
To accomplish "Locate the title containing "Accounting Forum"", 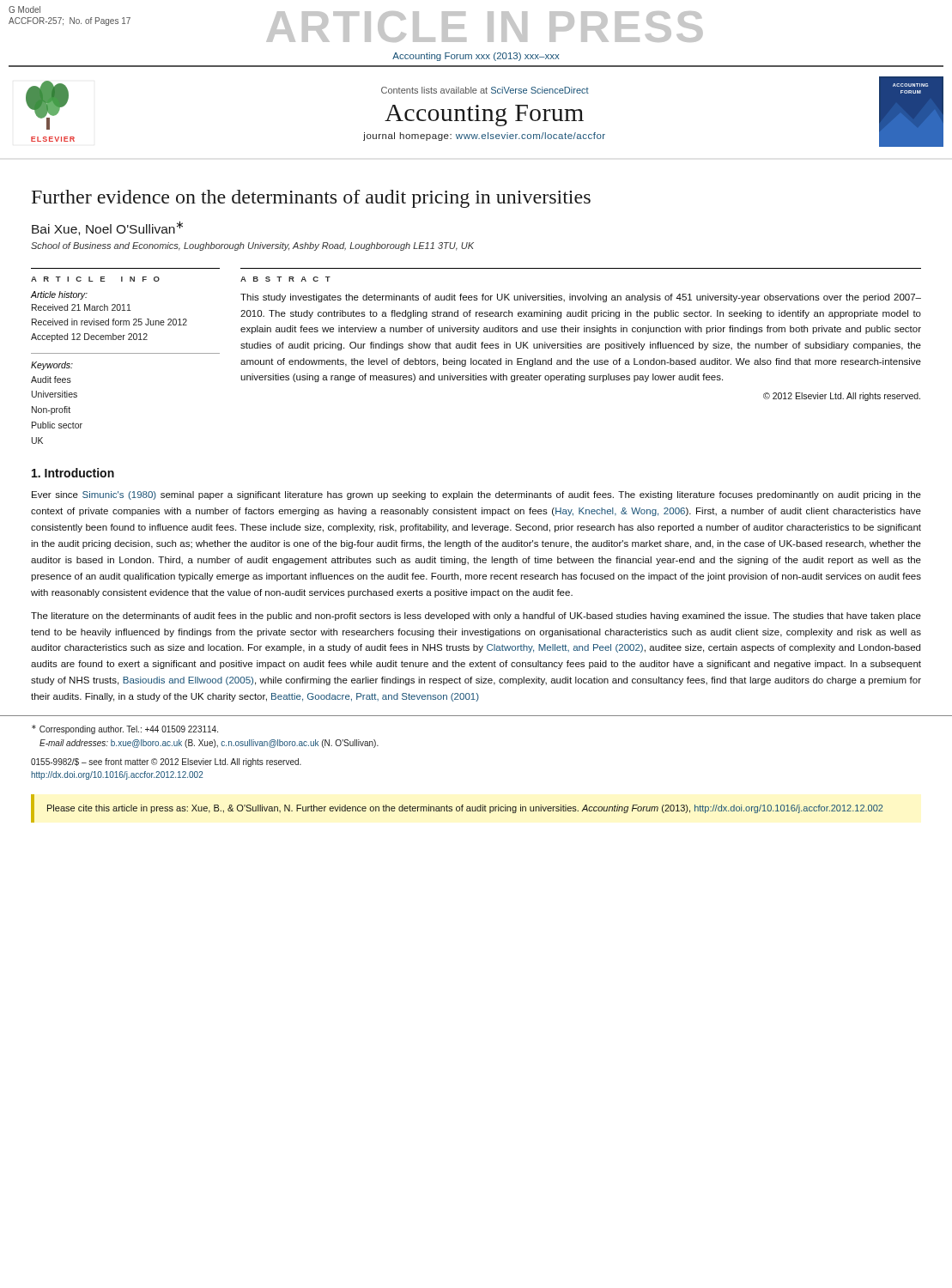I will pos(485,112).
